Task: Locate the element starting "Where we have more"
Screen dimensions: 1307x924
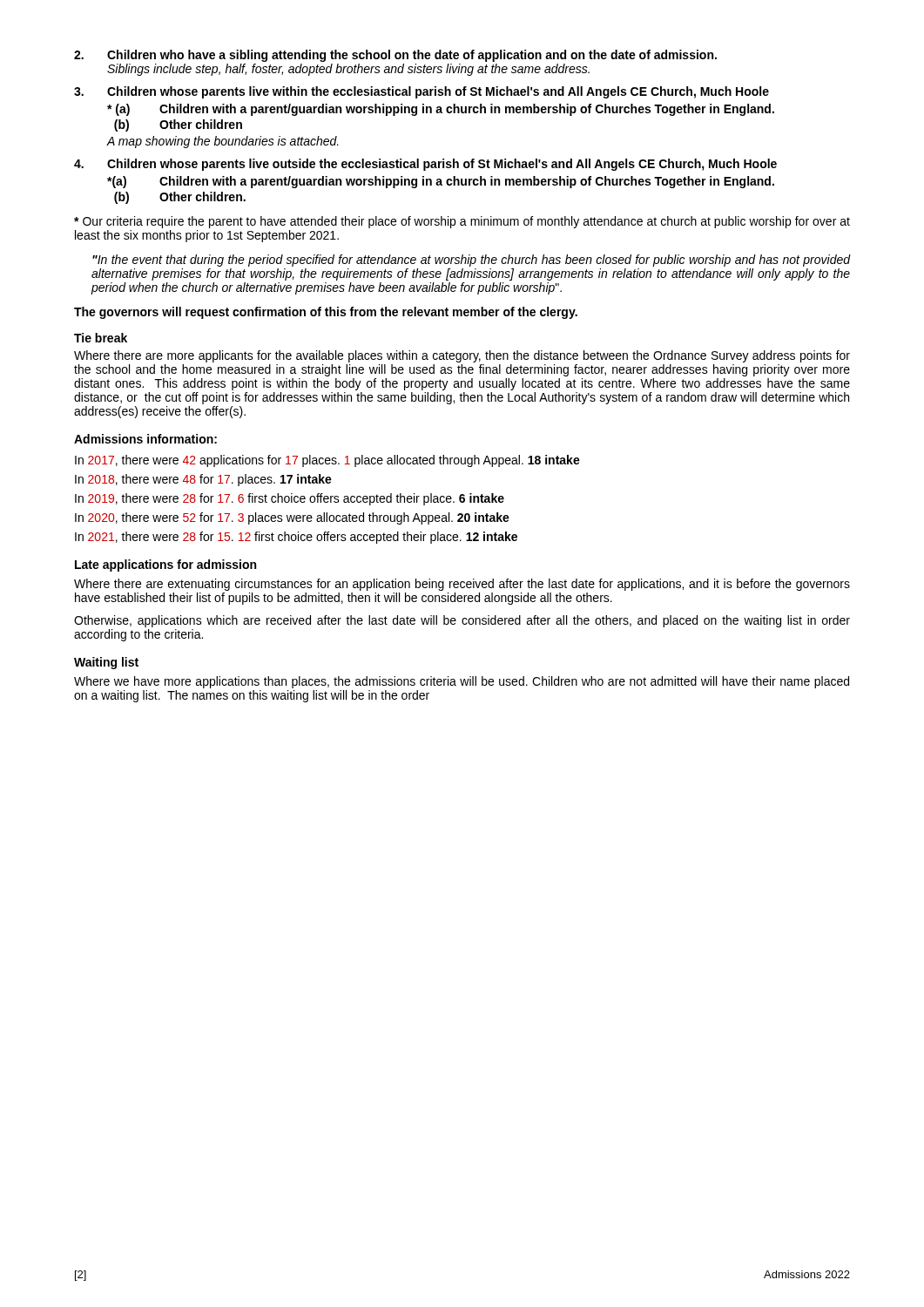Action: pyautogui.click(x=462, y=688)
